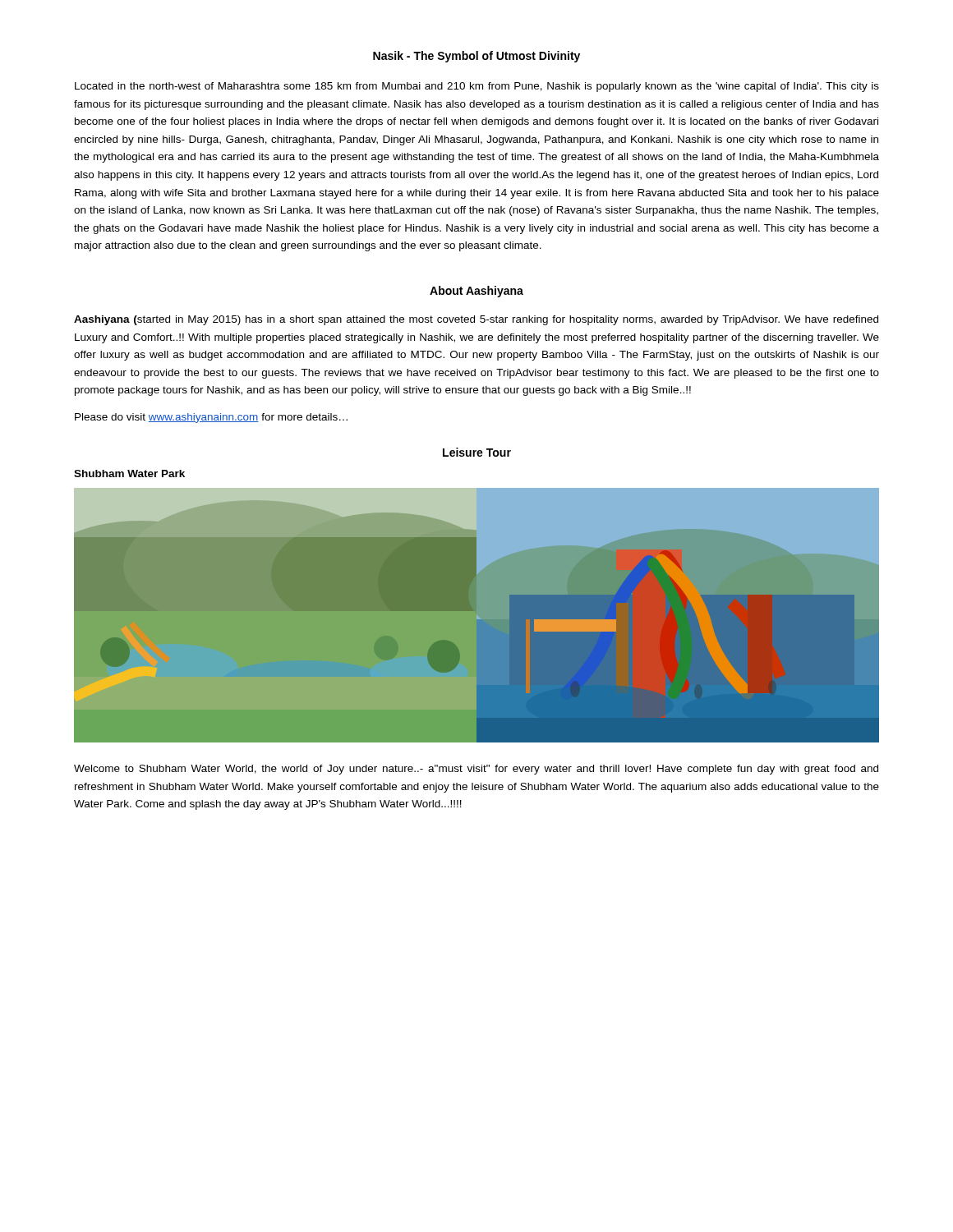The width and height of the screenshot is (953, 1232).
Task: Navigate to the text block starting "Located in the north-west of Maharashtra some"
Action: click(x=476, y=166)
